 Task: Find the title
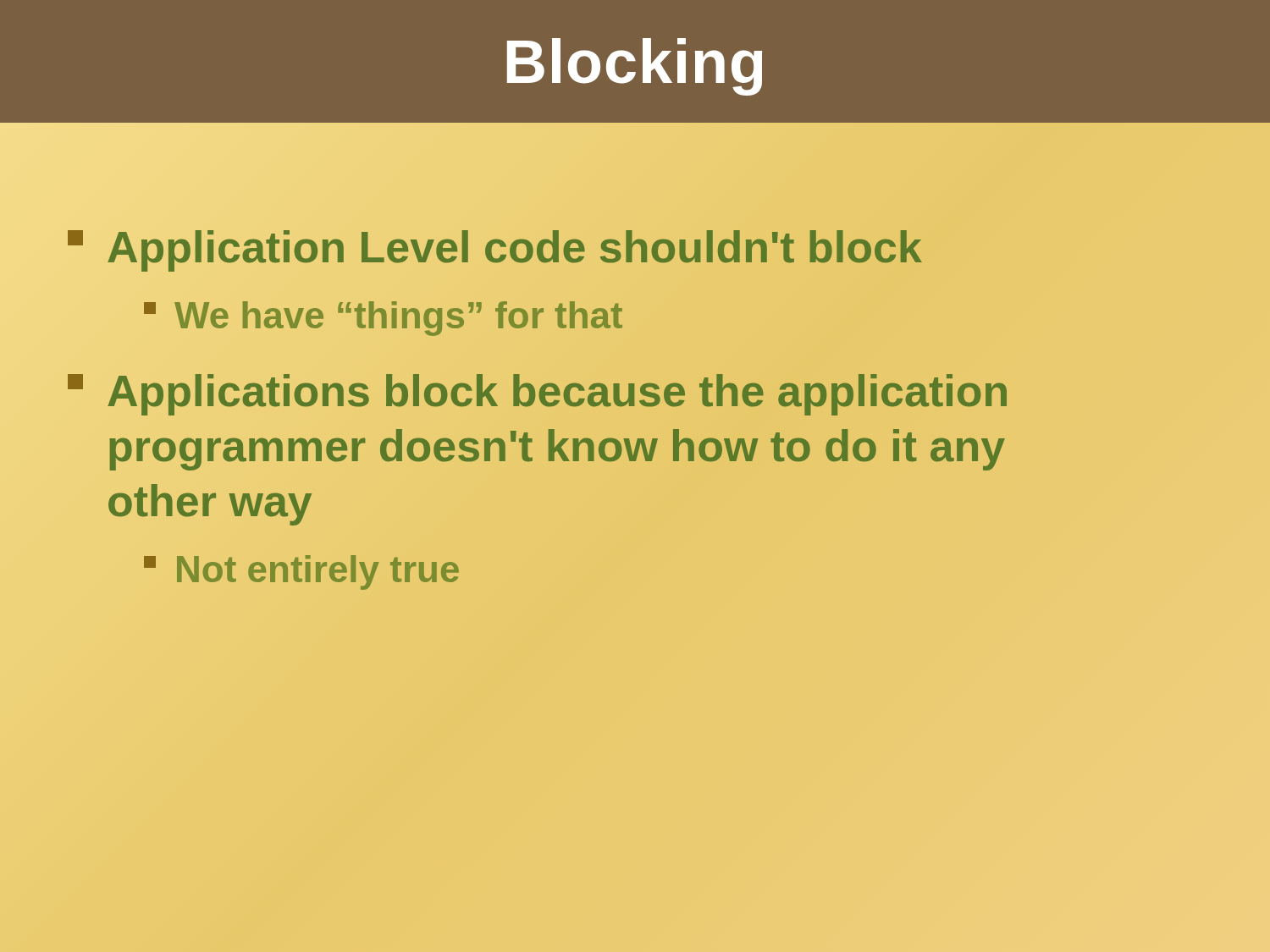pos(635,61)
